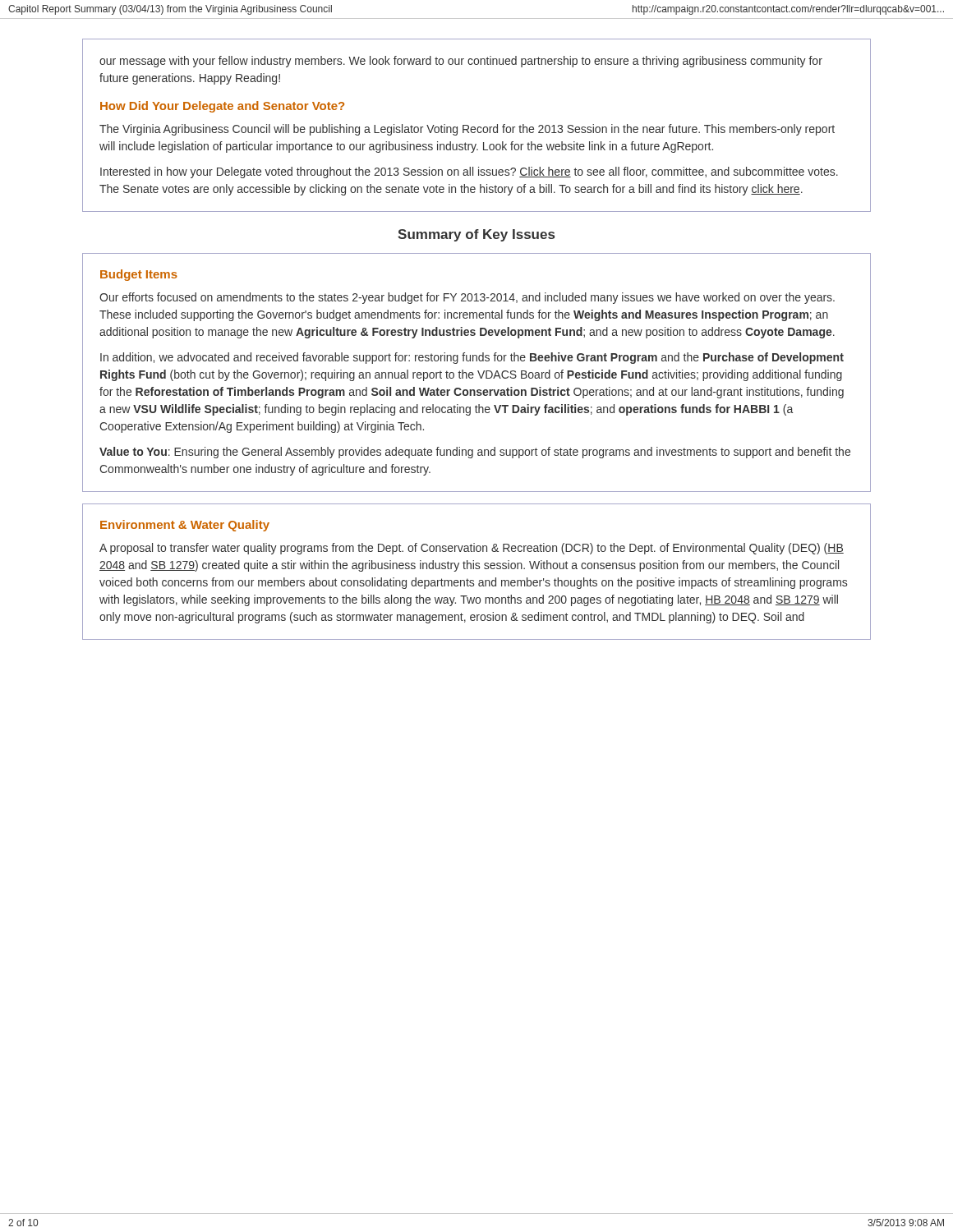
Task: Select the section header that says "How Did Your"
Action: [222, 106]
